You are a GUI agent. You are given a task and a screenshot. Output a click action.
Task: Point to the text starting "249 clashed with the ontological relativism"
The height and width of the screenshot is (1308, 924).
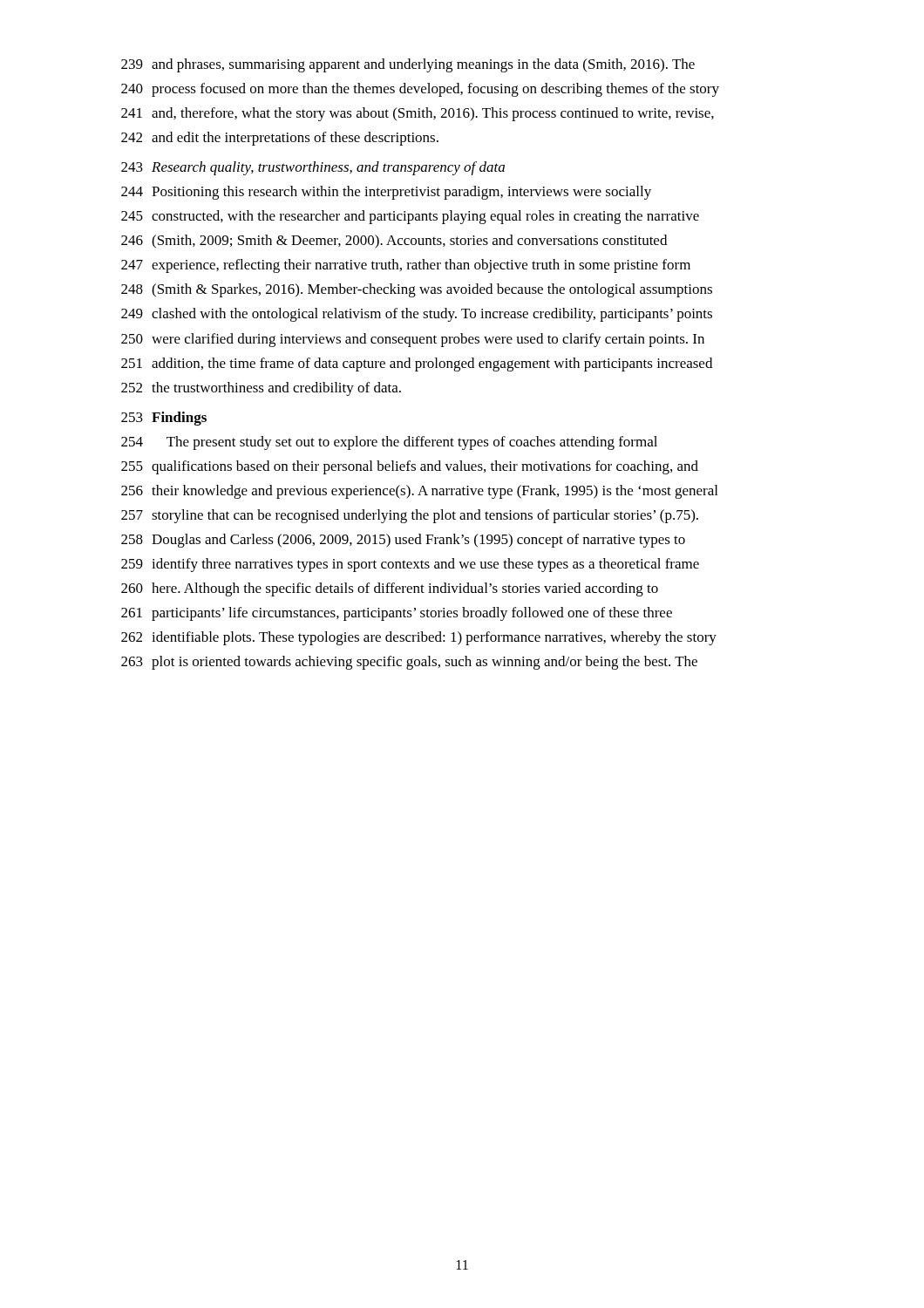click(462, 314)
